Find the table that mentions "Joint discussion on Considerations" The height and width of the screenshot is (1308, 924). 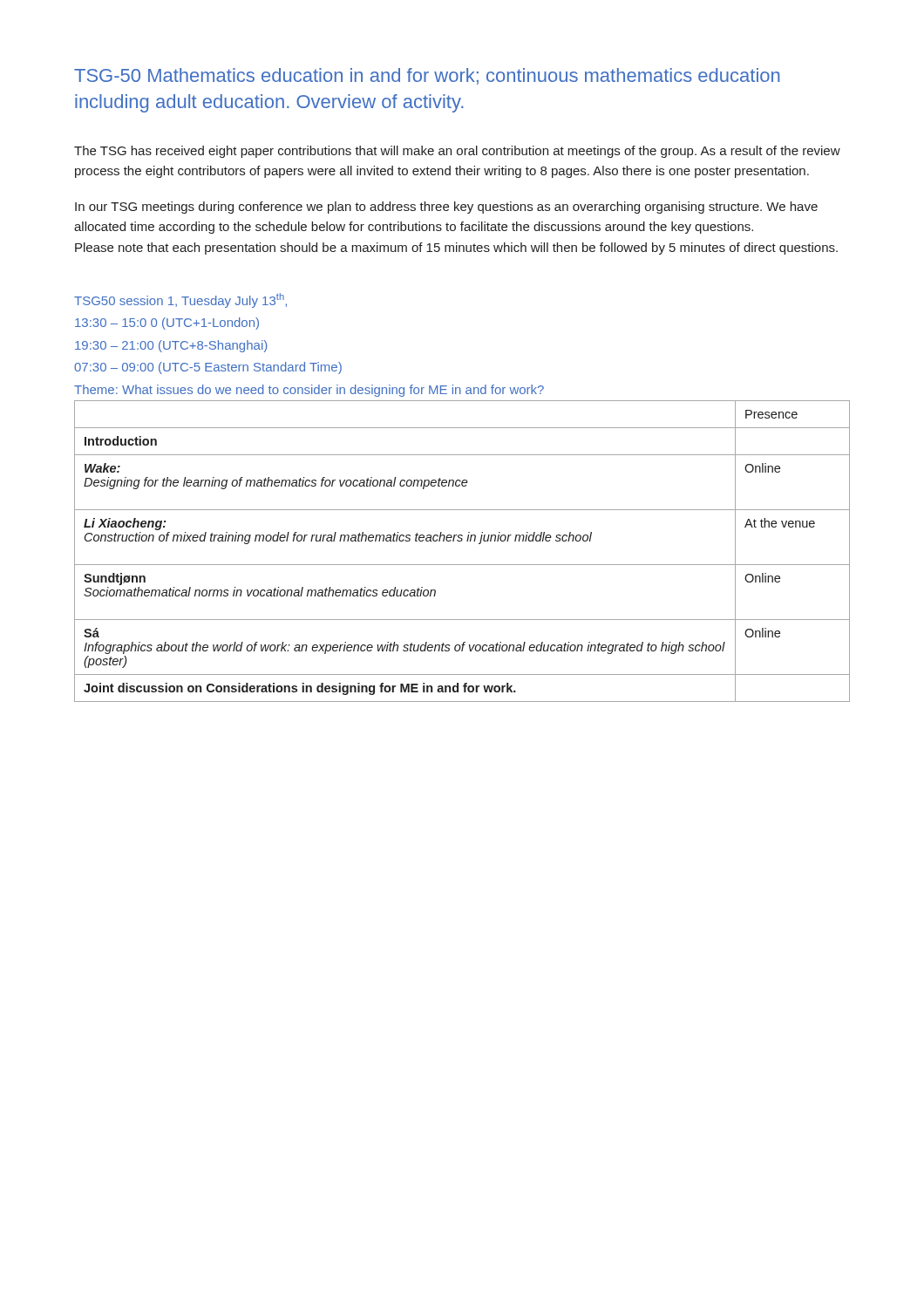click(462, 552)
